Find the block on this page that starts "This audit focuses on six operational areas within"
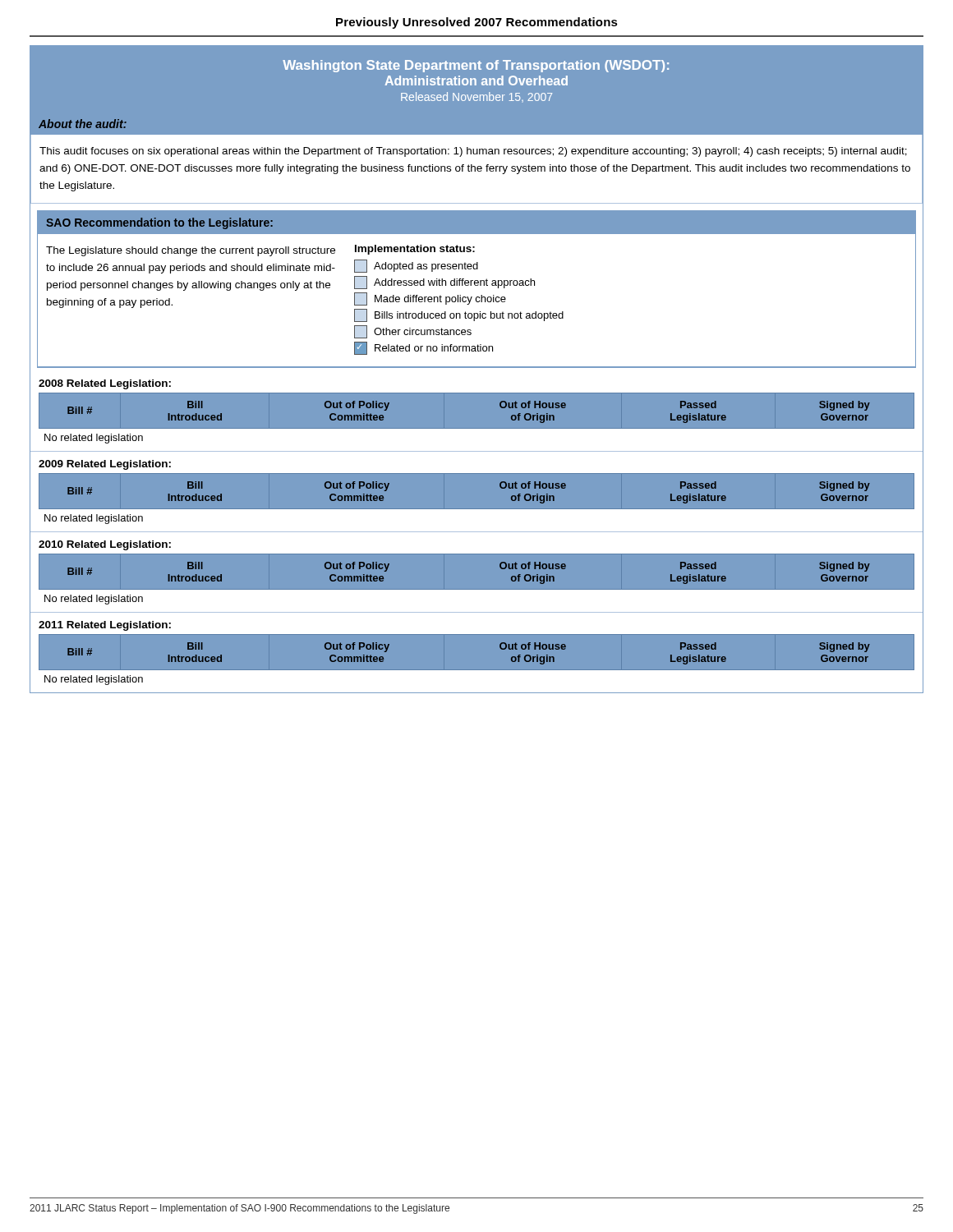The height and width of the screenshot is (1232, 953). point(475,168)
